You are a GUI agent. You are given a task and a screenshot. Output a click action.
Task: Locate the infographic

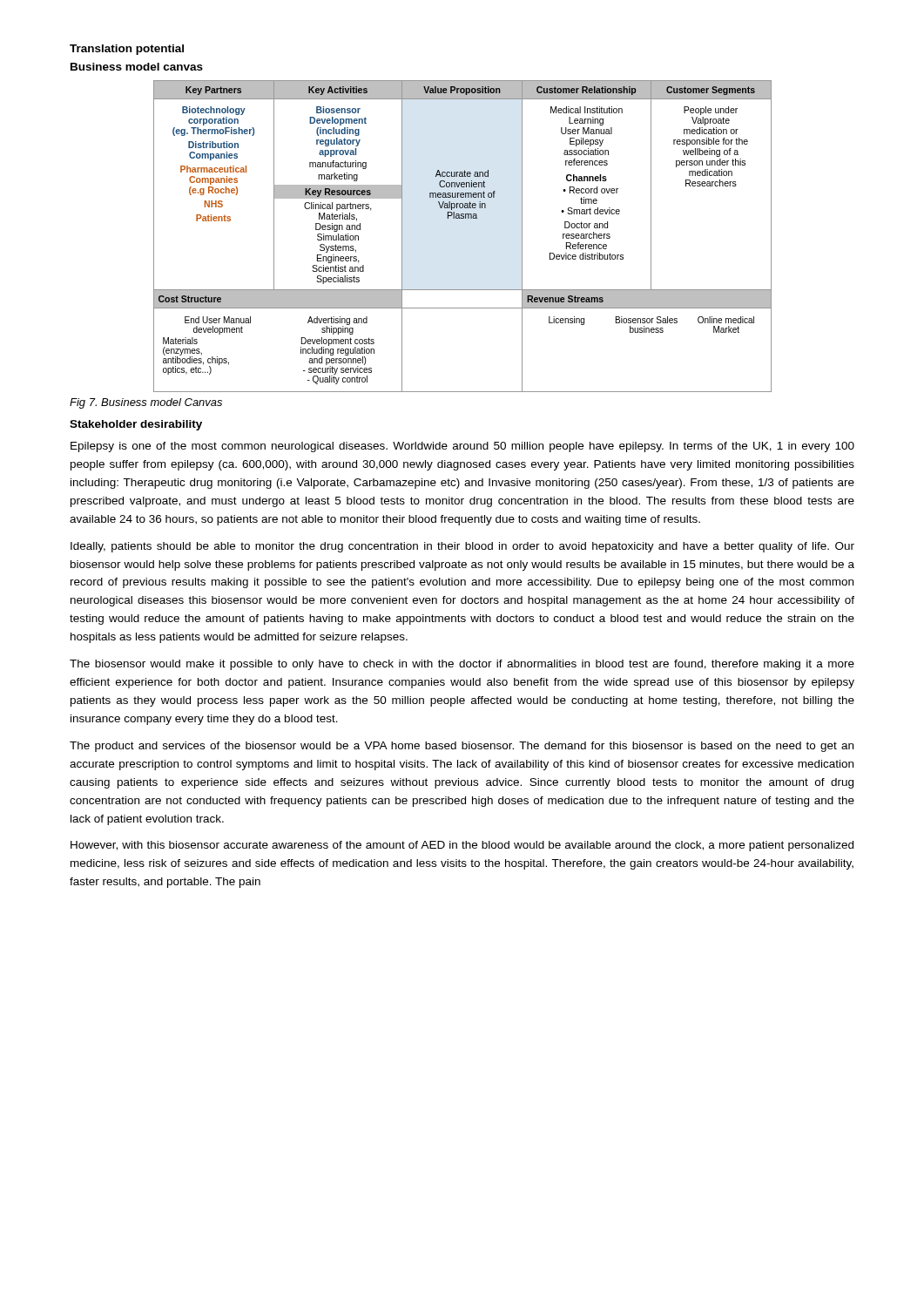(x=462, y=236)
